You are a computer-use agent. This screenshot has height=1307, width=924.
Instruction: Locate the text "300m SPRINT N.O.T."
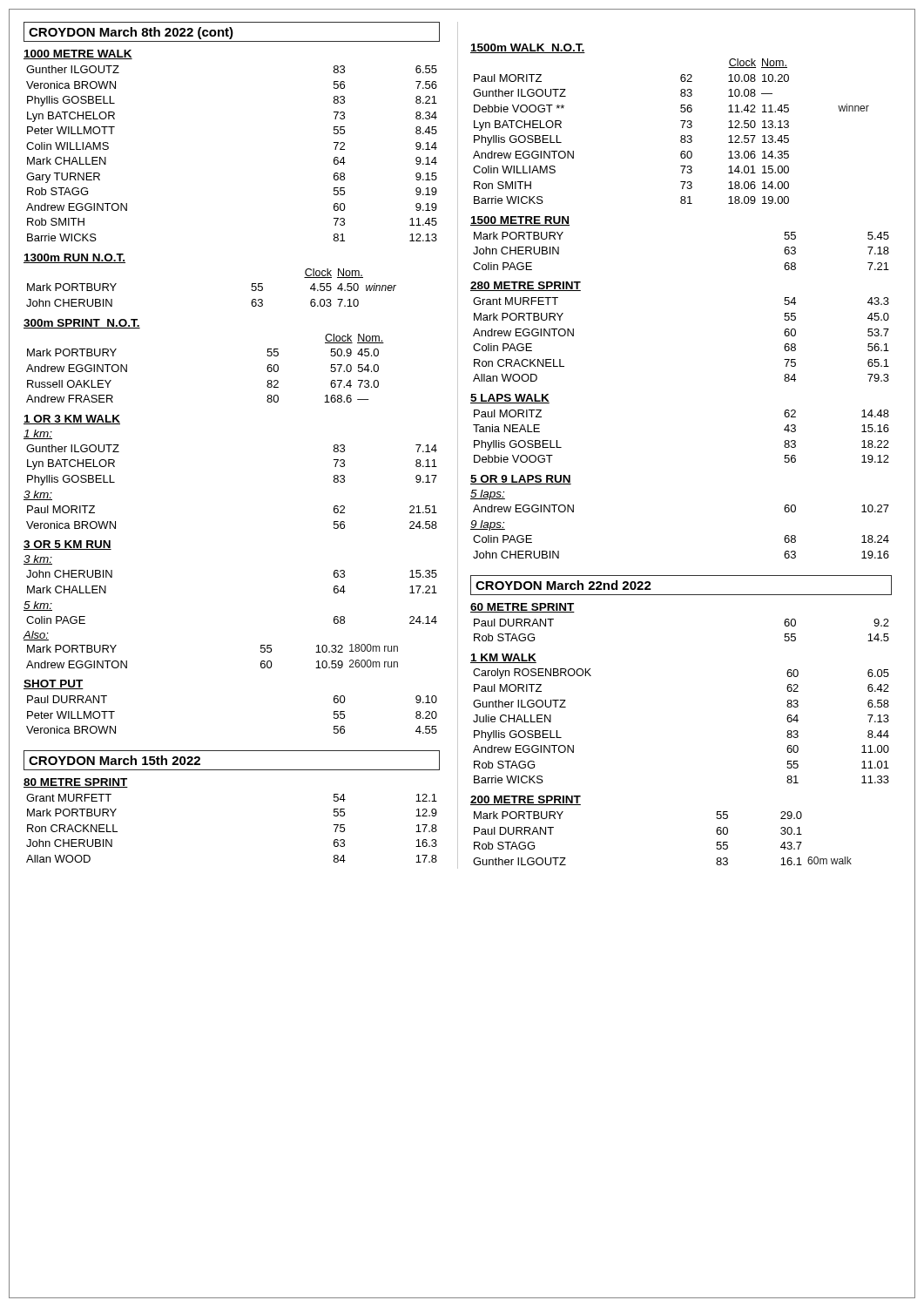pos(82,324)
